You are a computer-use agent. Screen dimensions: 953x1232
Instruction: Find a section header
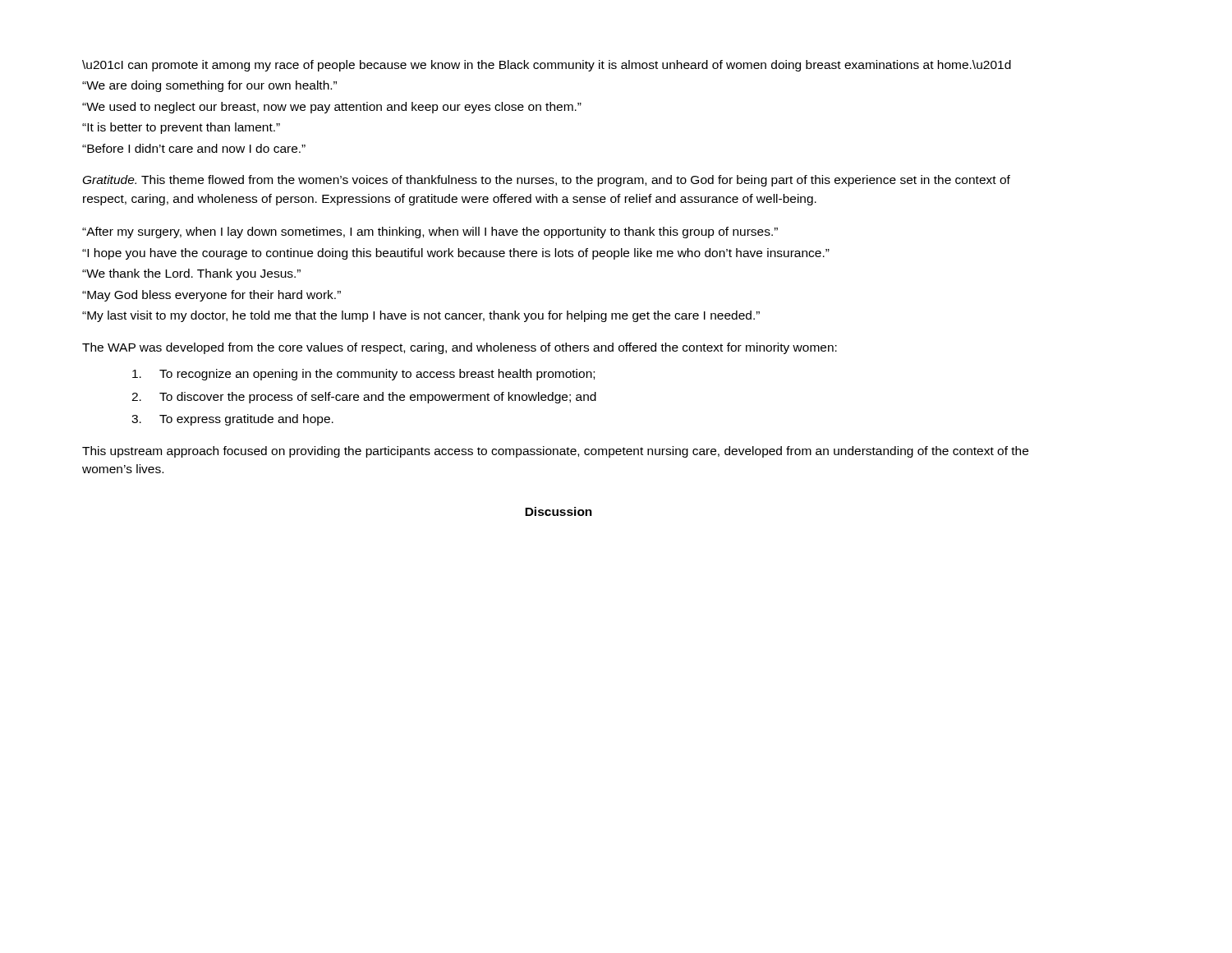559,512
